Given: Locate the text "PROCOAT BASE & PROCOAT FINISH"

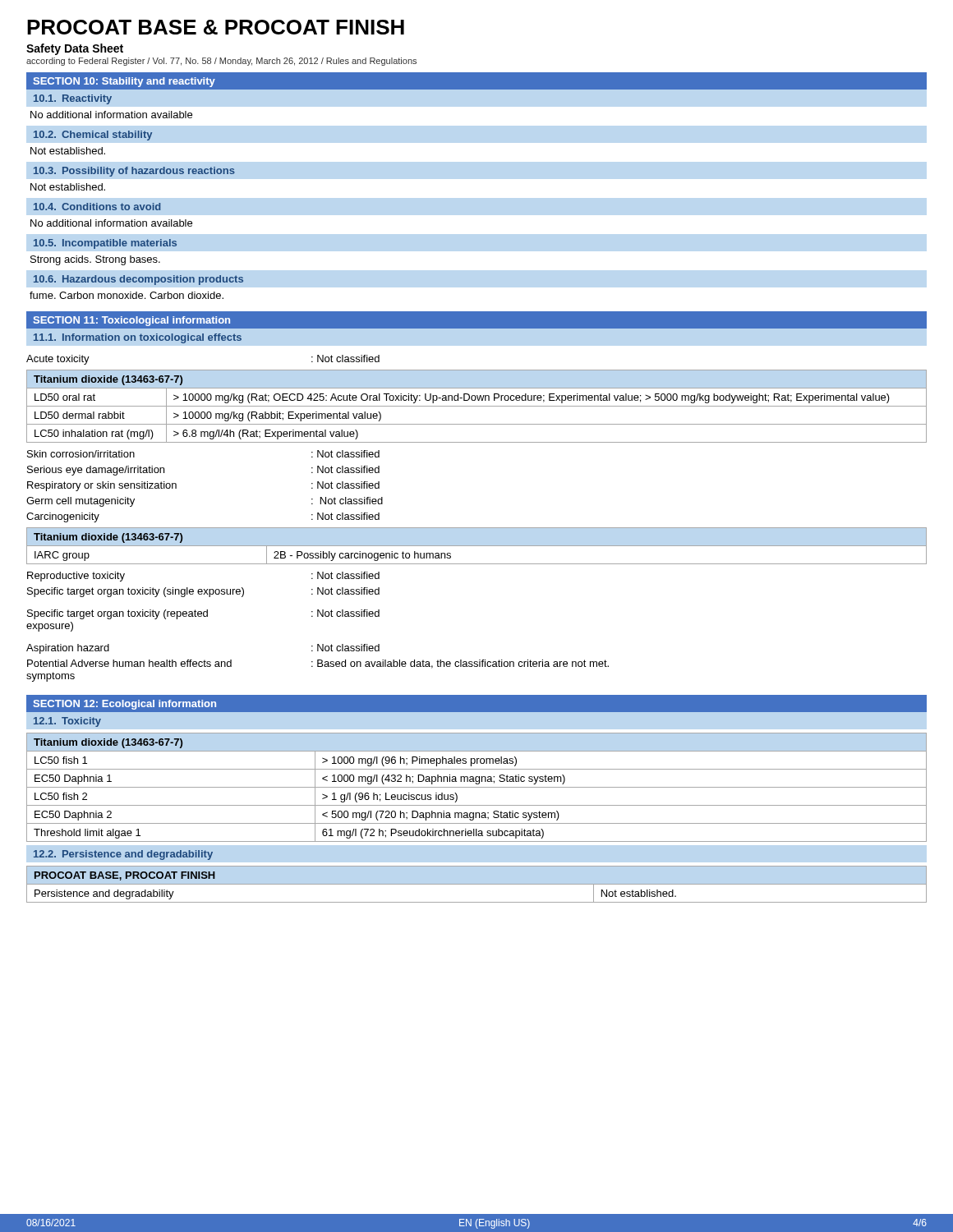Looking at the screenshot, I should (216, 27).
